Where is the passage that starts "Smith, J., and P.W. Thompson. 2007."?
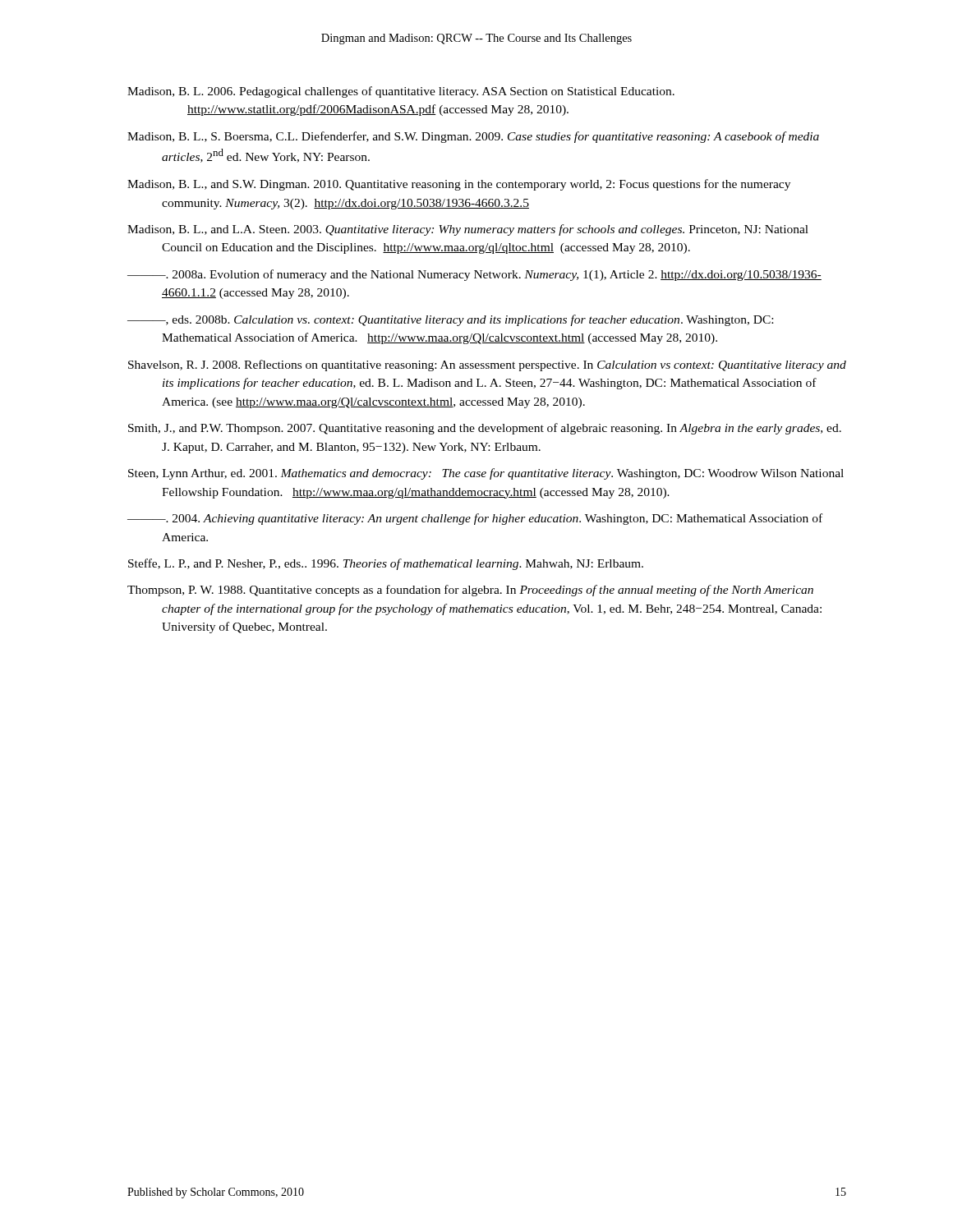This screenshot has width=953, height=1232. click(x=485, y=437)
